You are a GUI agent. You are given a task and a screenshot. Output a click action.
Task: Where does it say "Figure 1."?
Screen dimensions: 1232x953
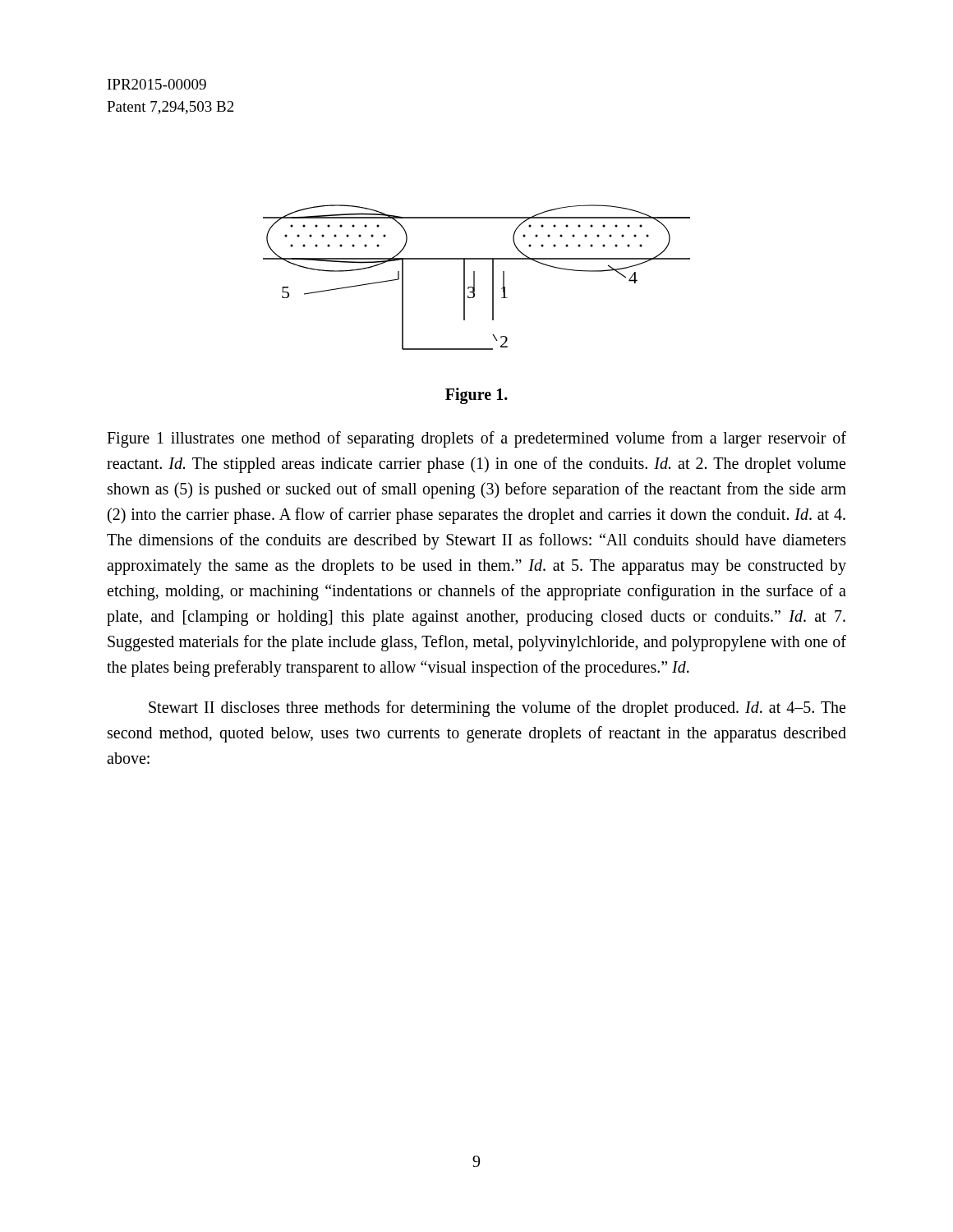476,394
